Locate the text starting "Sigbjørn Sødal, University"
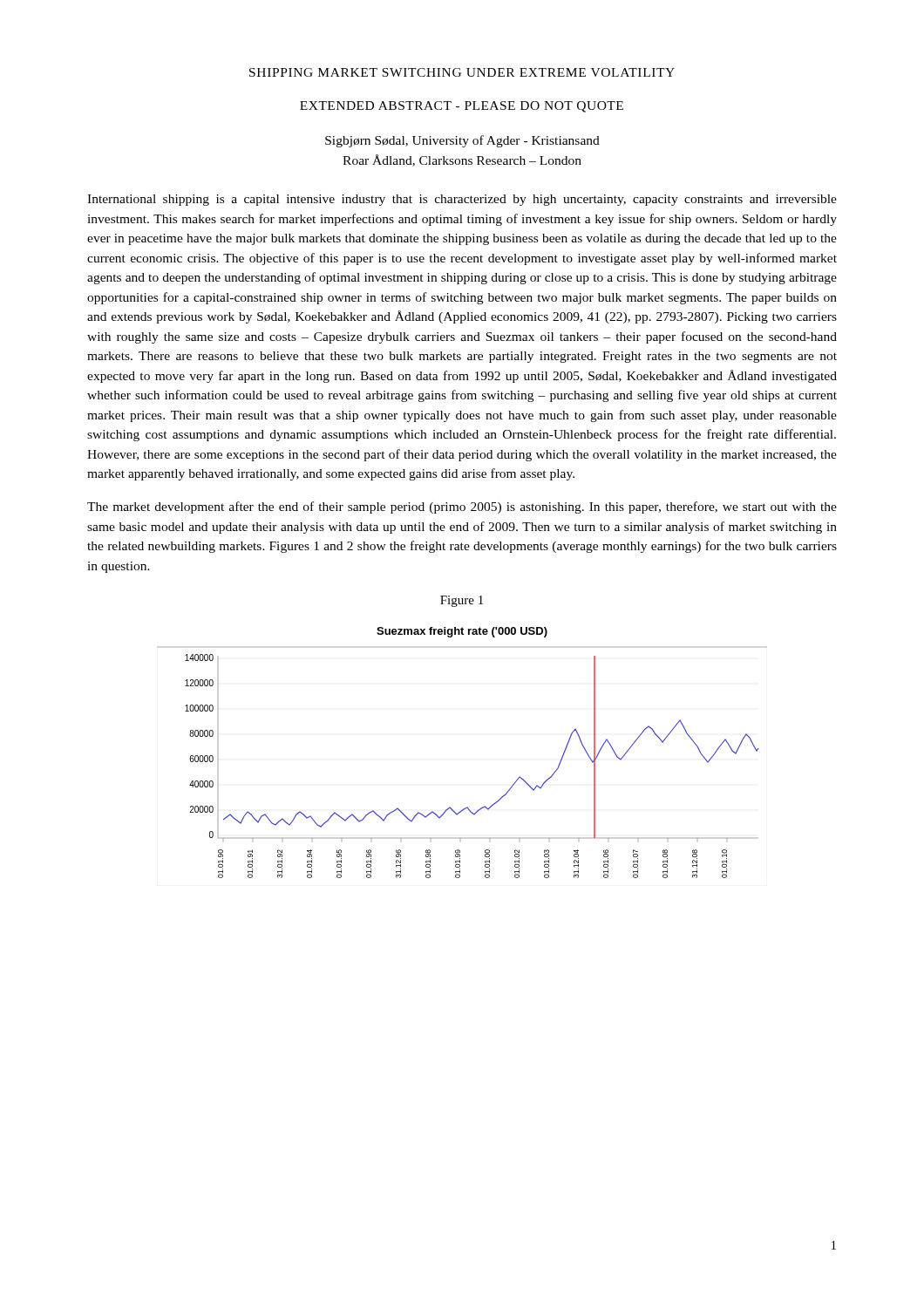 462,150
